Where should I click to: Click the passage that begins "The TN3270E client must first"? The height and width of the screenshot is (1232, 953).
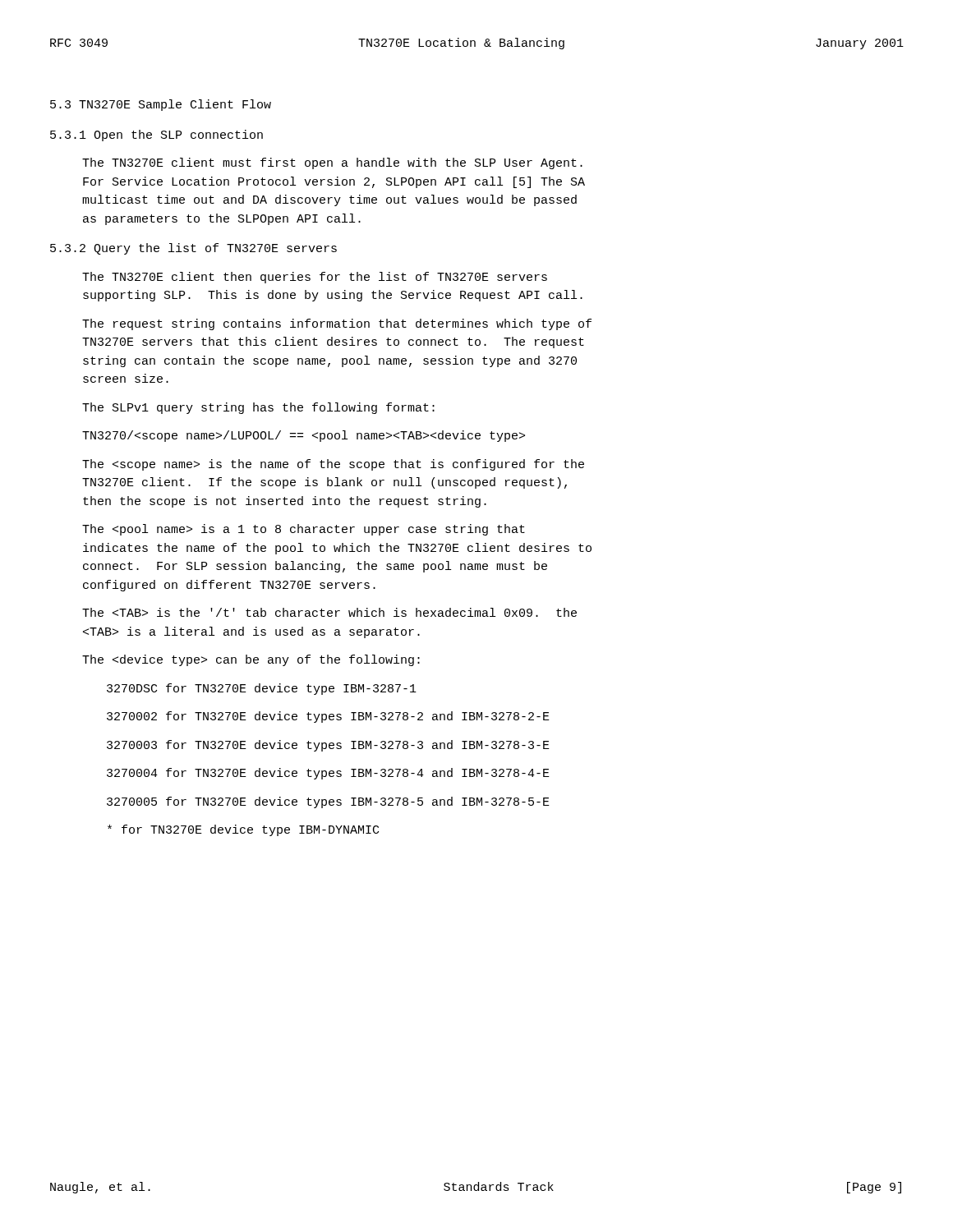(x=334, y=192)
